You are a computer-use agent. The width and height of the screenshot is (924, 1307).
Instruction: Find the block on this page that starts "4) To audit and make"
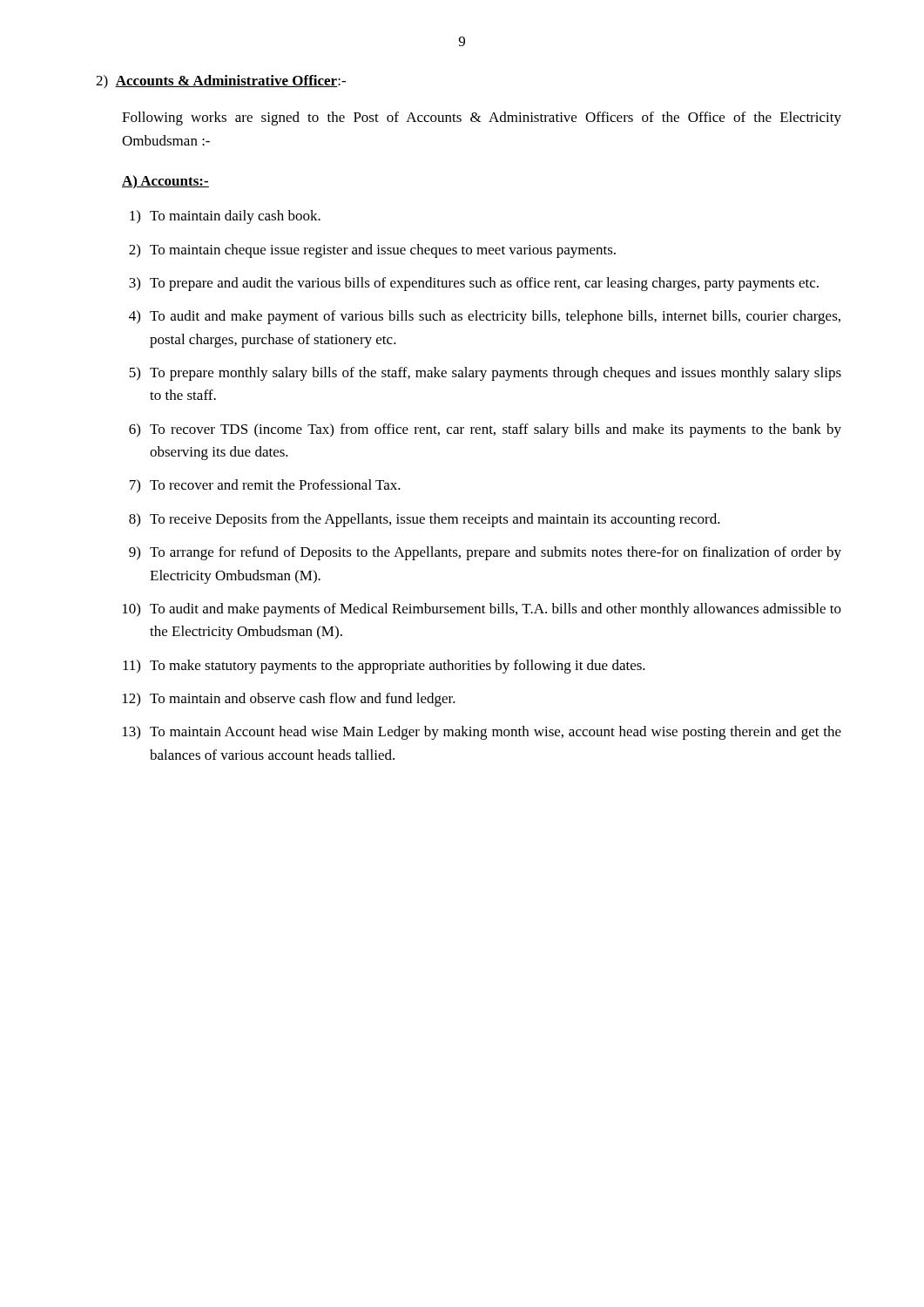coord(469,328)
